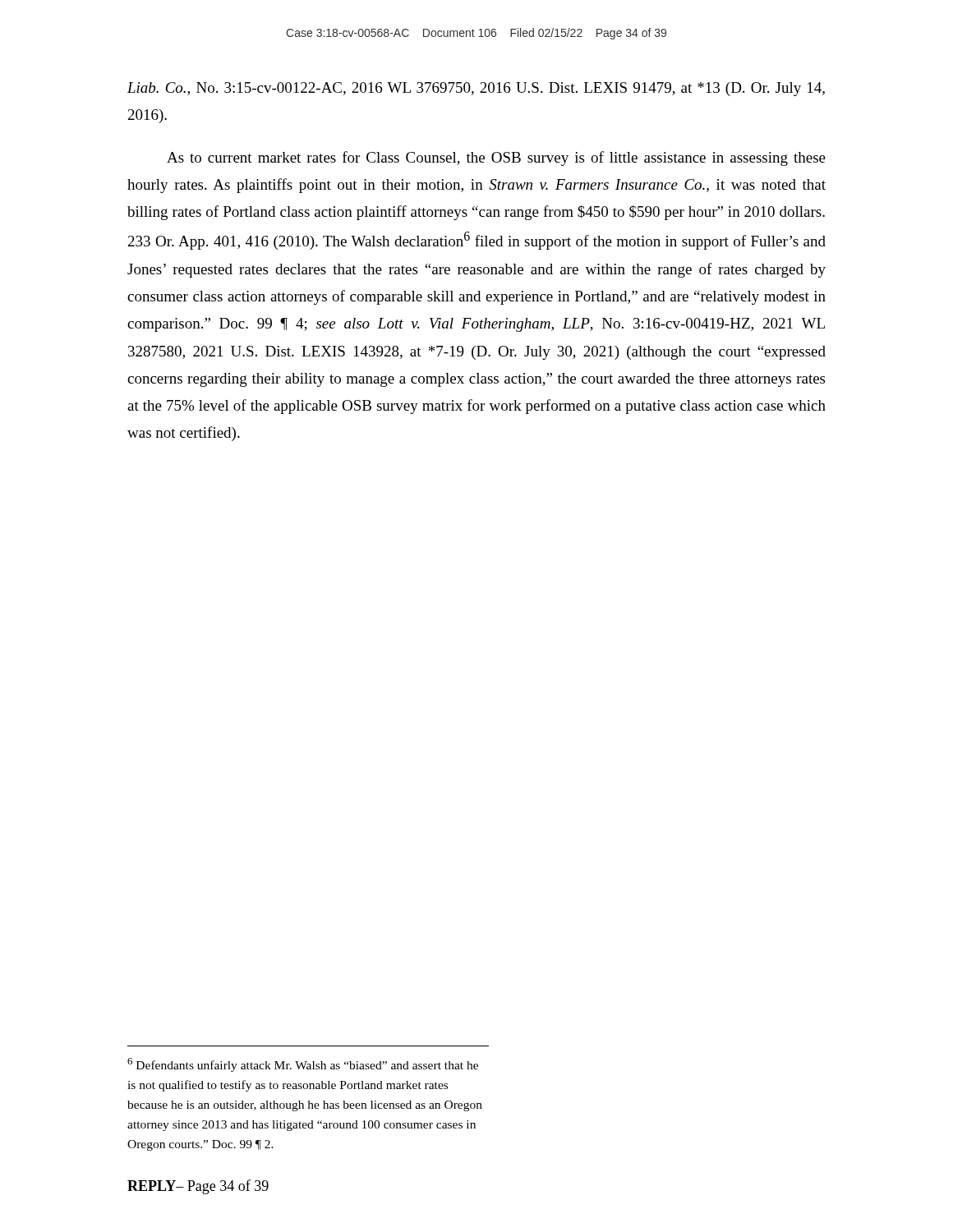Click on the text block with the text "As to current market"
This screenshot has height=1232, width=953.
476,295
